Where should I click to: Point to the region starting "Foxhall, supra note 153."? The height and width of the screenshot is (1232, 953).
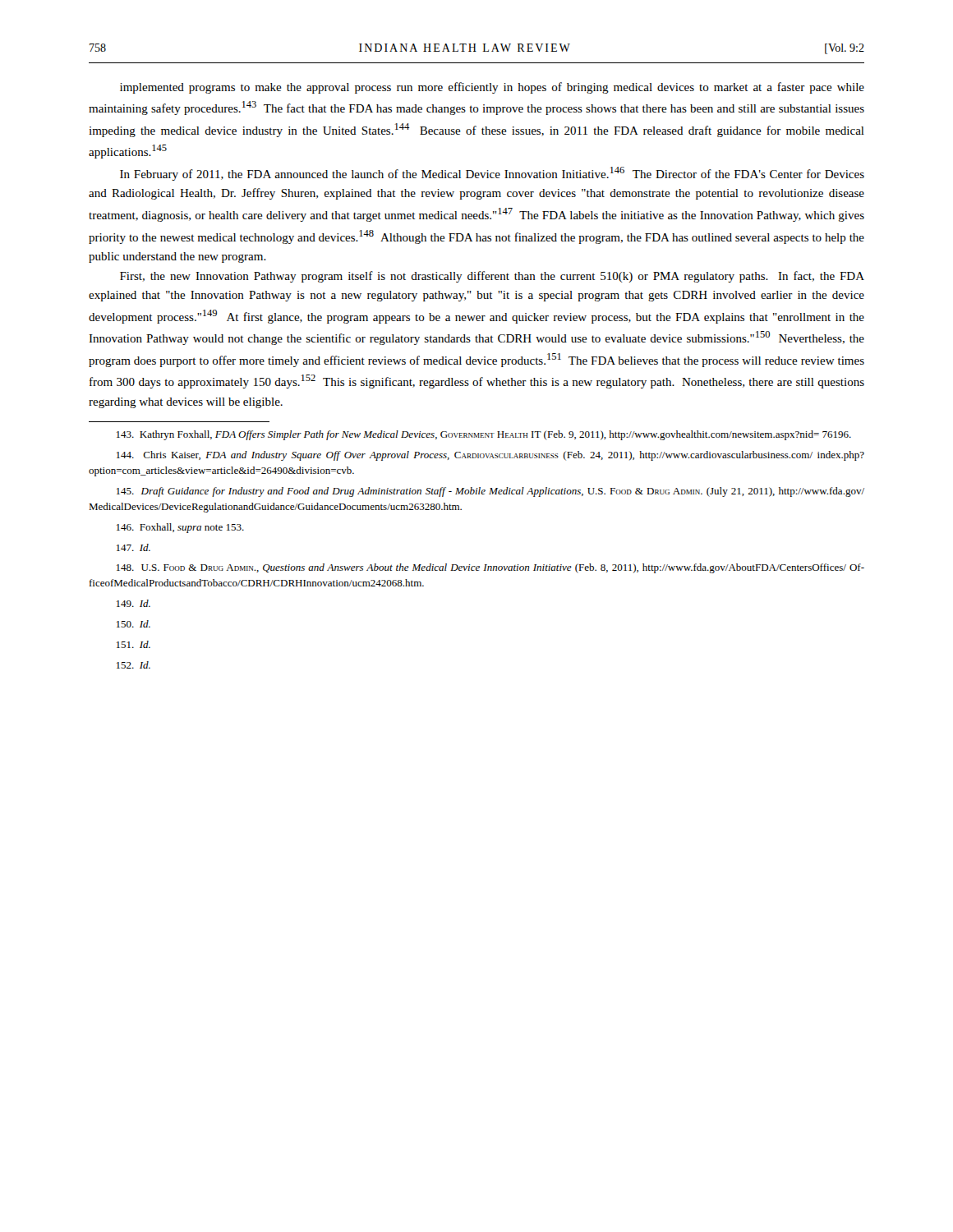[x=180, y=527]
